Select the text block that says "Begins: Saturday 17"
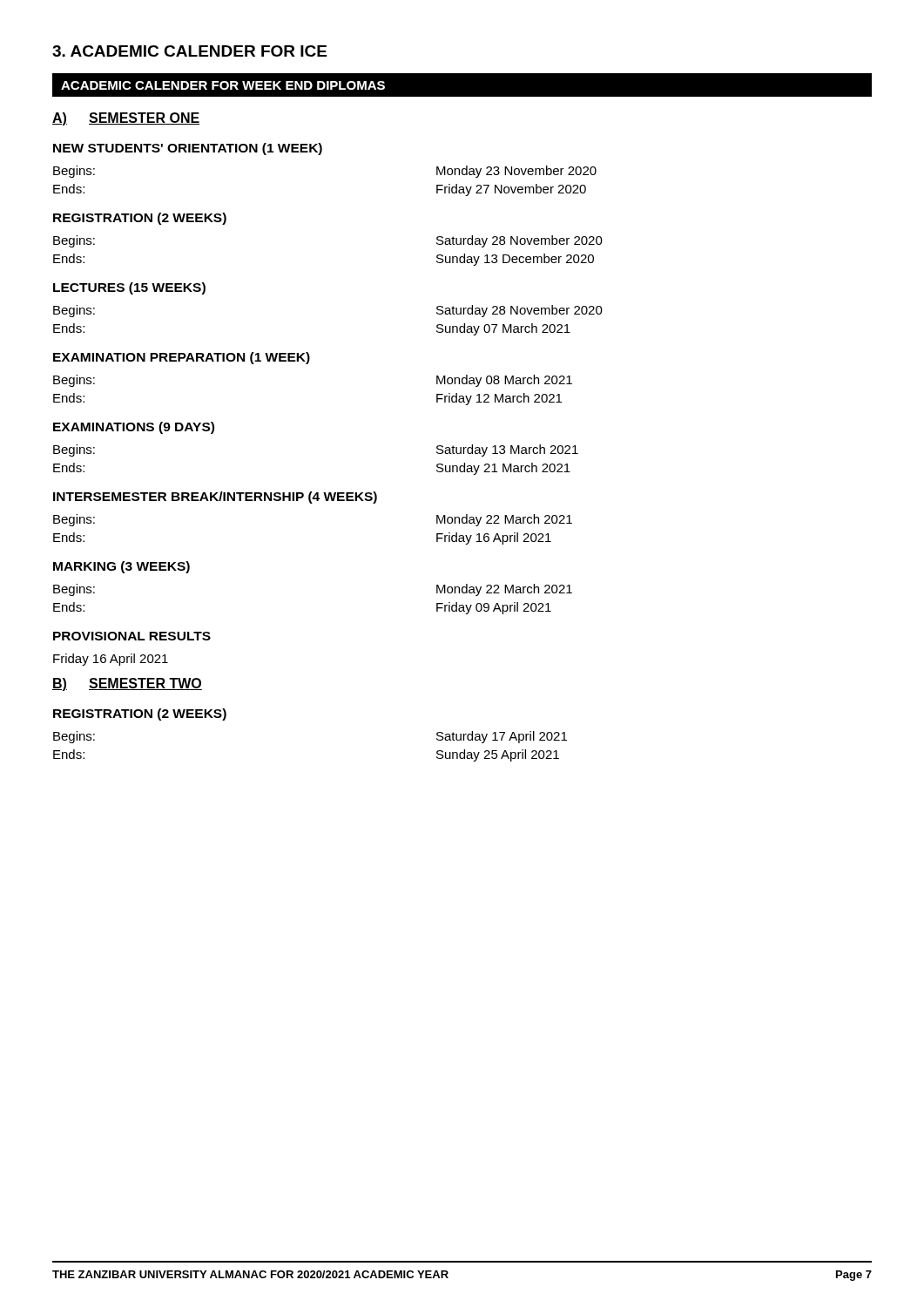This screenshot has height=1307, width=924. coord(462,736)
